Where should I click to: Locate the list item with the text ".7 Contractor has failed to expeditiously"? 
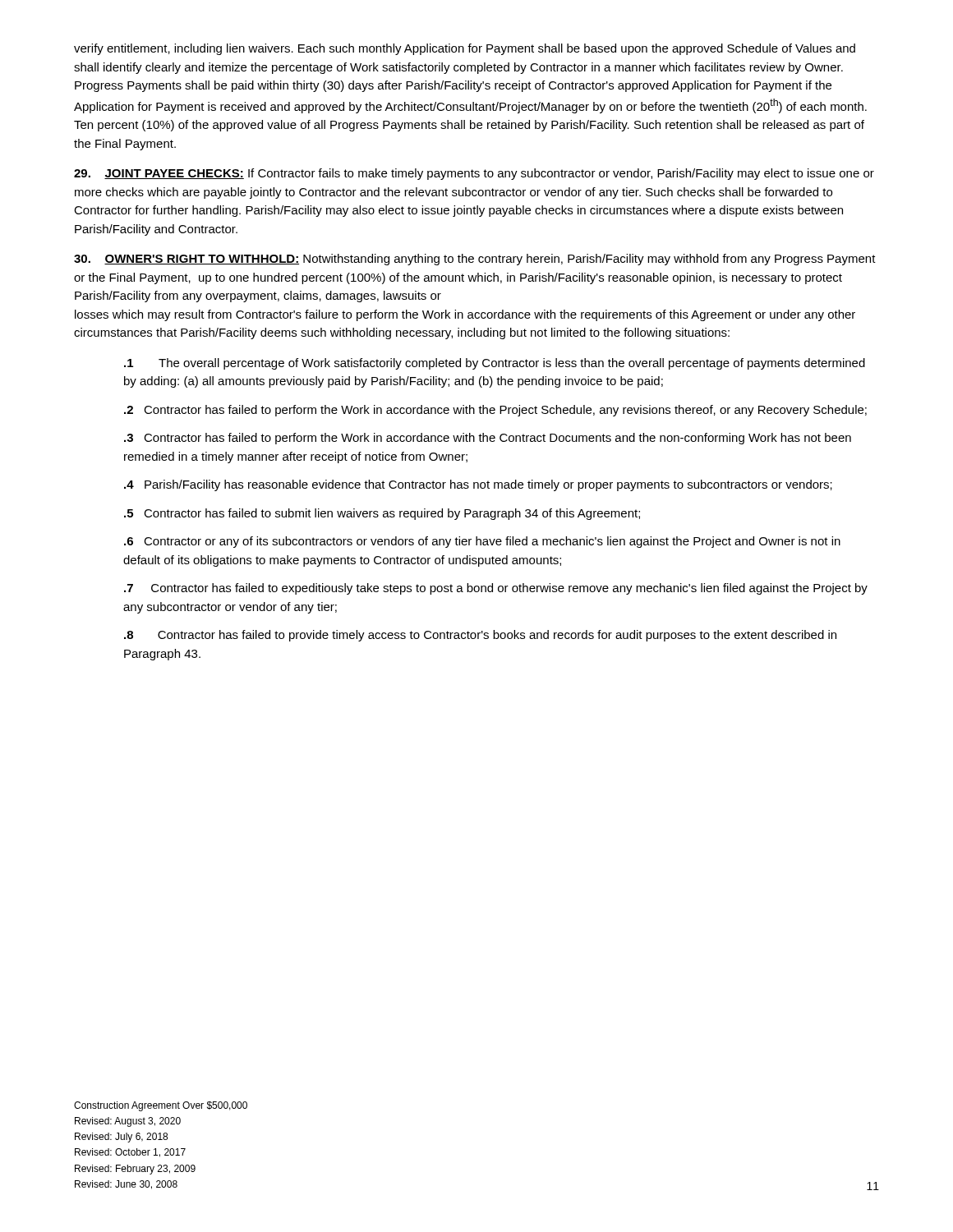click(x=495, y=597)
